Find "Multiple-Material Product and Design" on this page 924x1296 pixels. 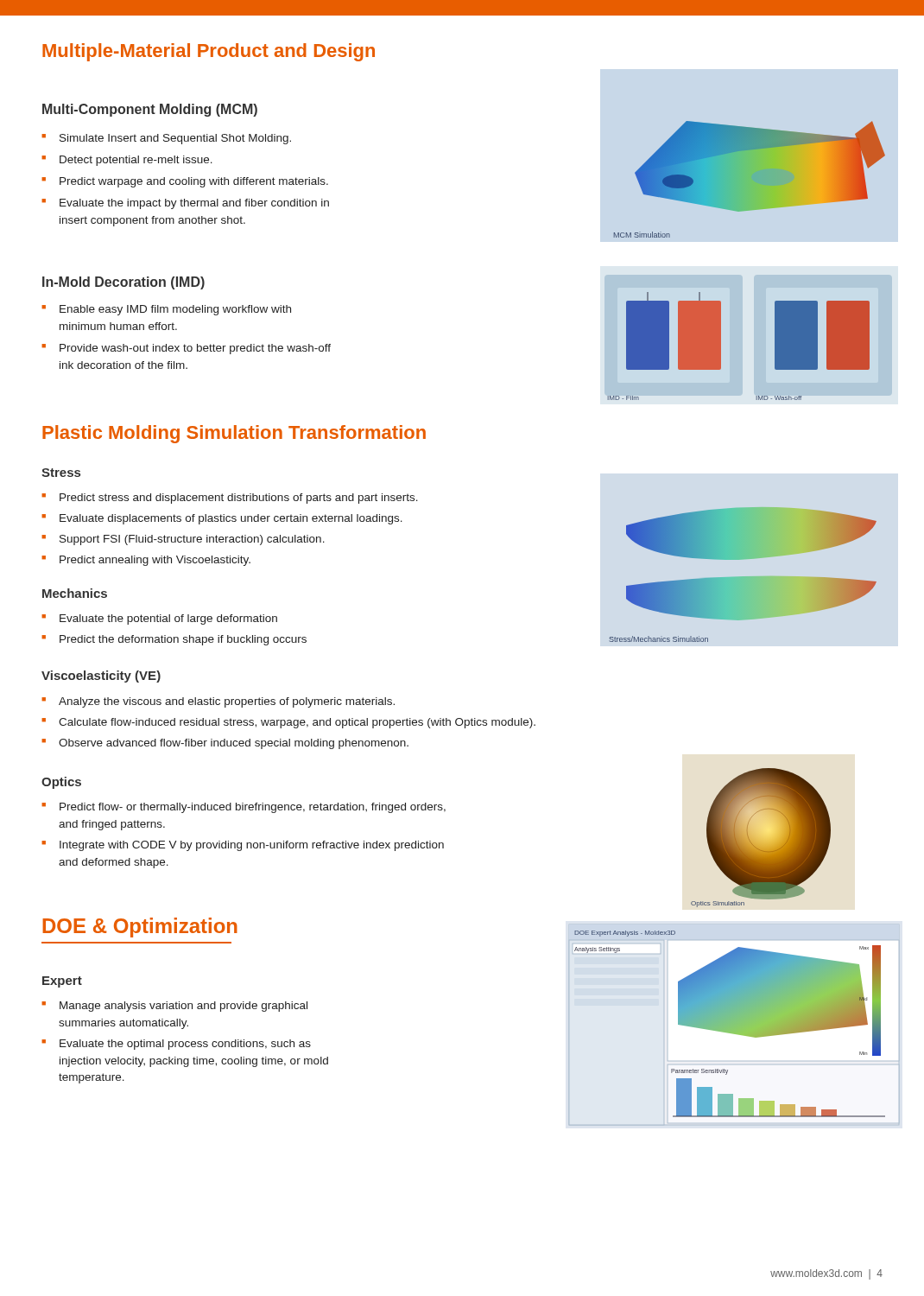point(209,51)
